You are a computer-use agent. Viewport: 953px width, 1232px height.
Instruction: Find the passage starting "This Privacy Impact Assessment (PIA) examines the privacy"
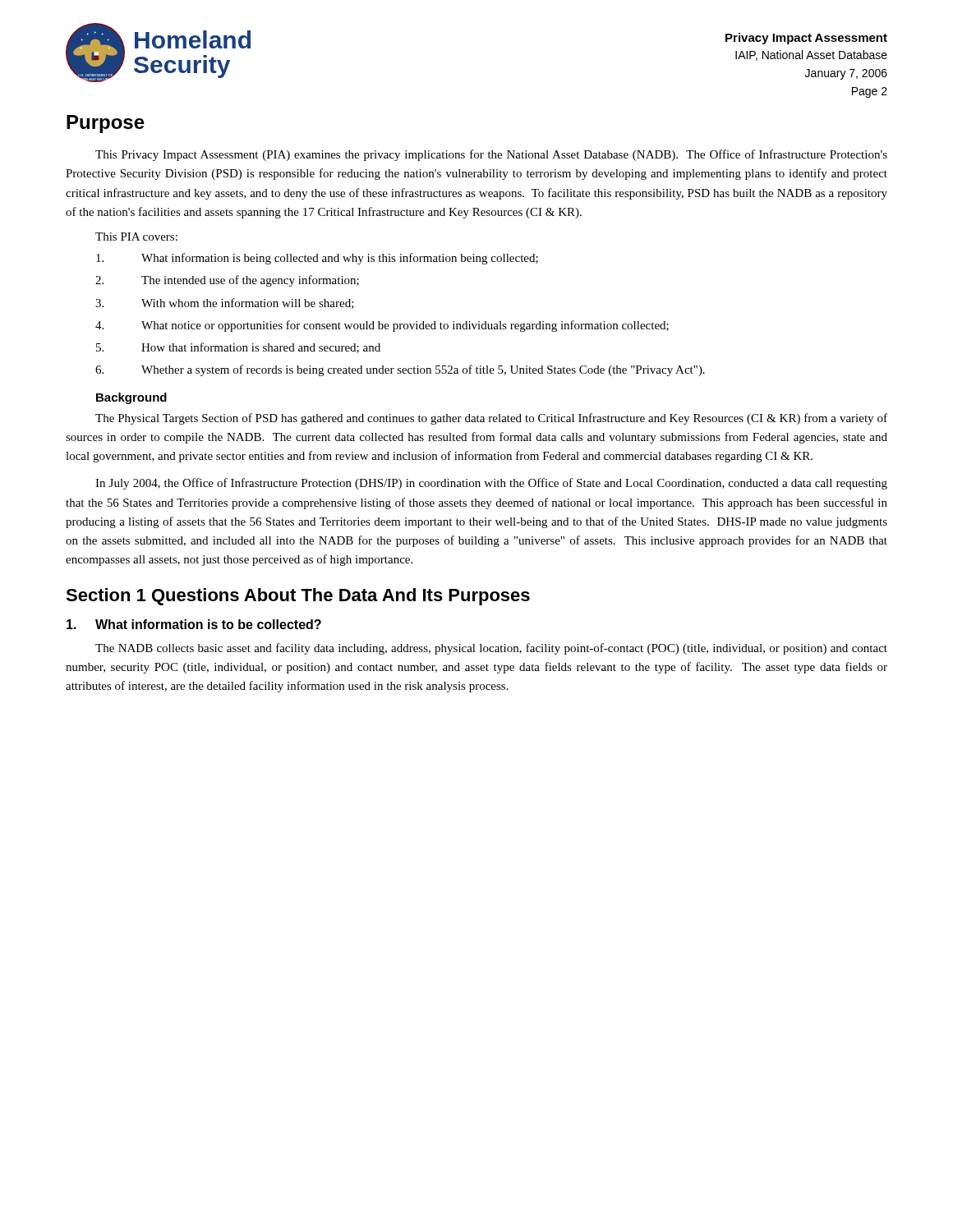476,184
